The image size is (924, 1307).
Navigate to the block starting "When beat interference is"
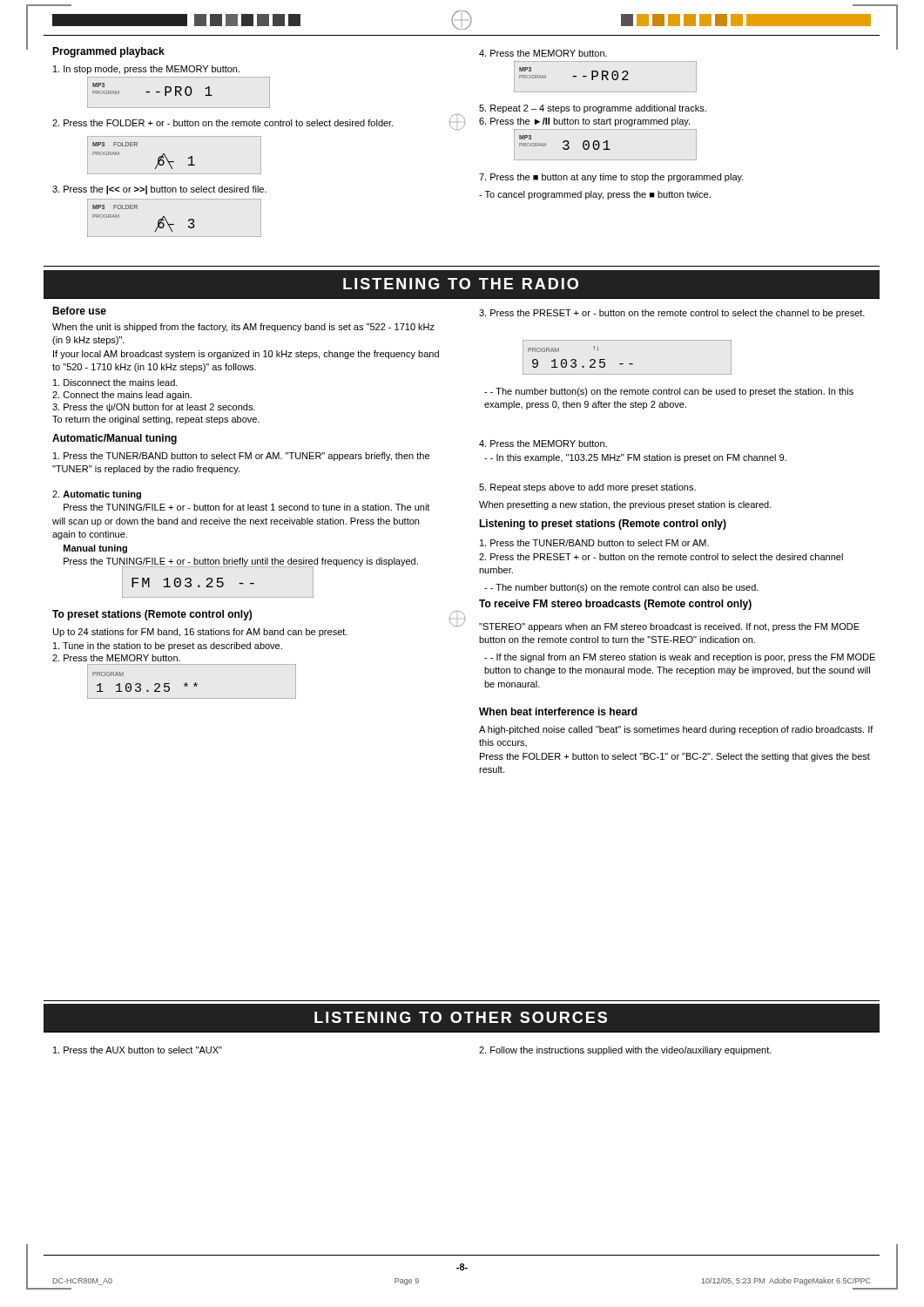pos(558,711)
